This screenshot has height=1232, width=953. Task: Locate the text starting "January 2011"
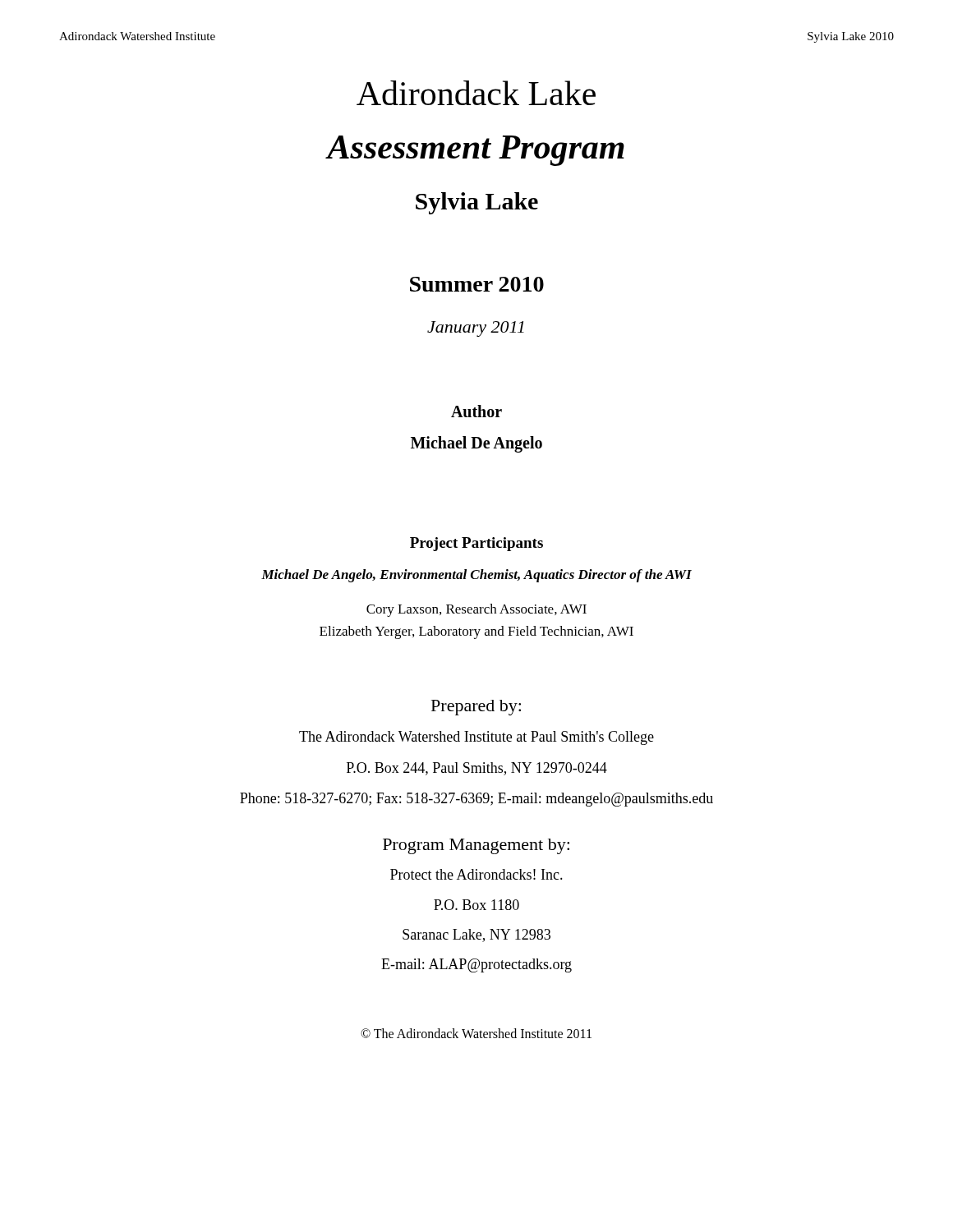pyautogui.click(x=476, y=326)
